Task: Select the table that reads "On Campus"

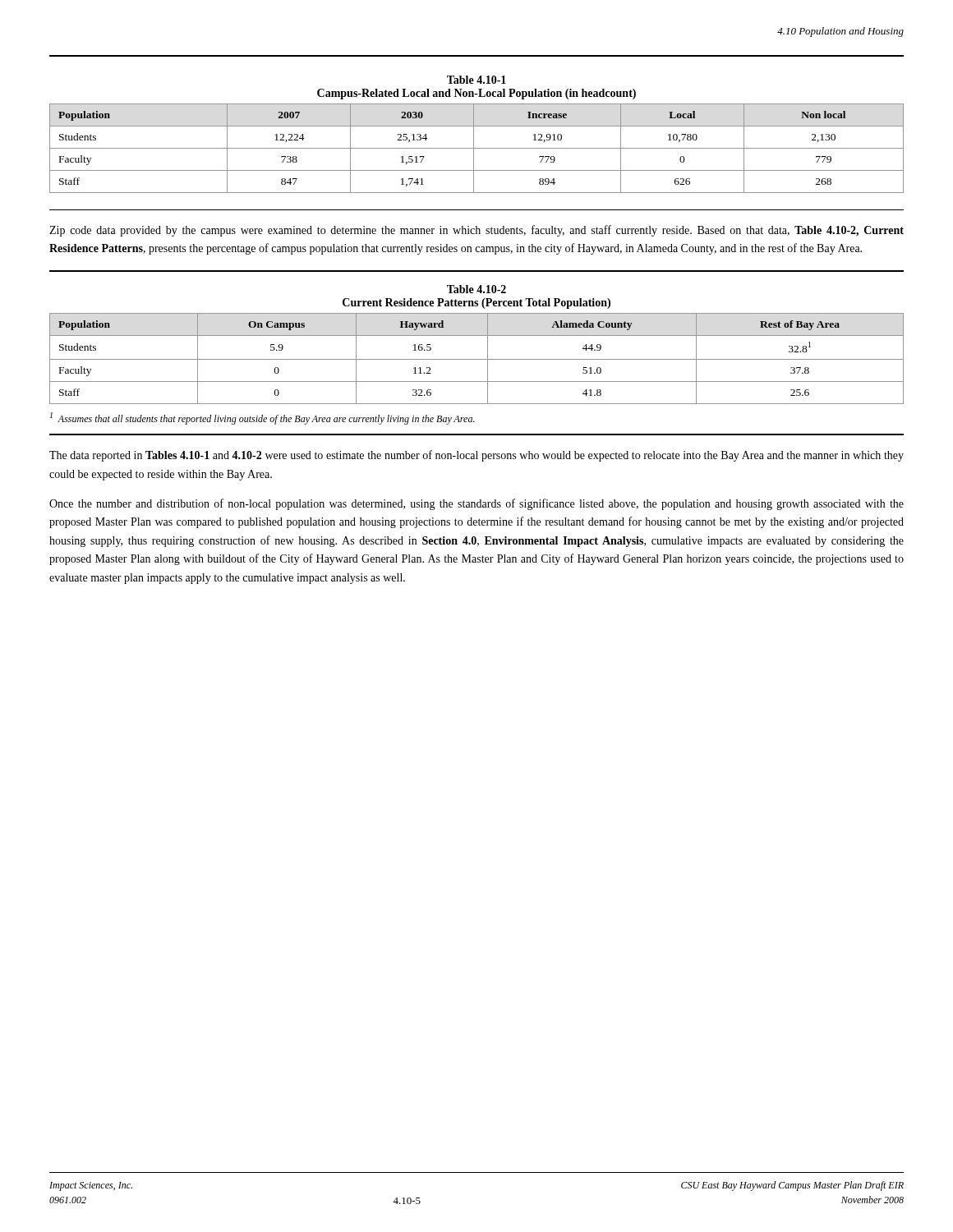Action: coord(476,359)
